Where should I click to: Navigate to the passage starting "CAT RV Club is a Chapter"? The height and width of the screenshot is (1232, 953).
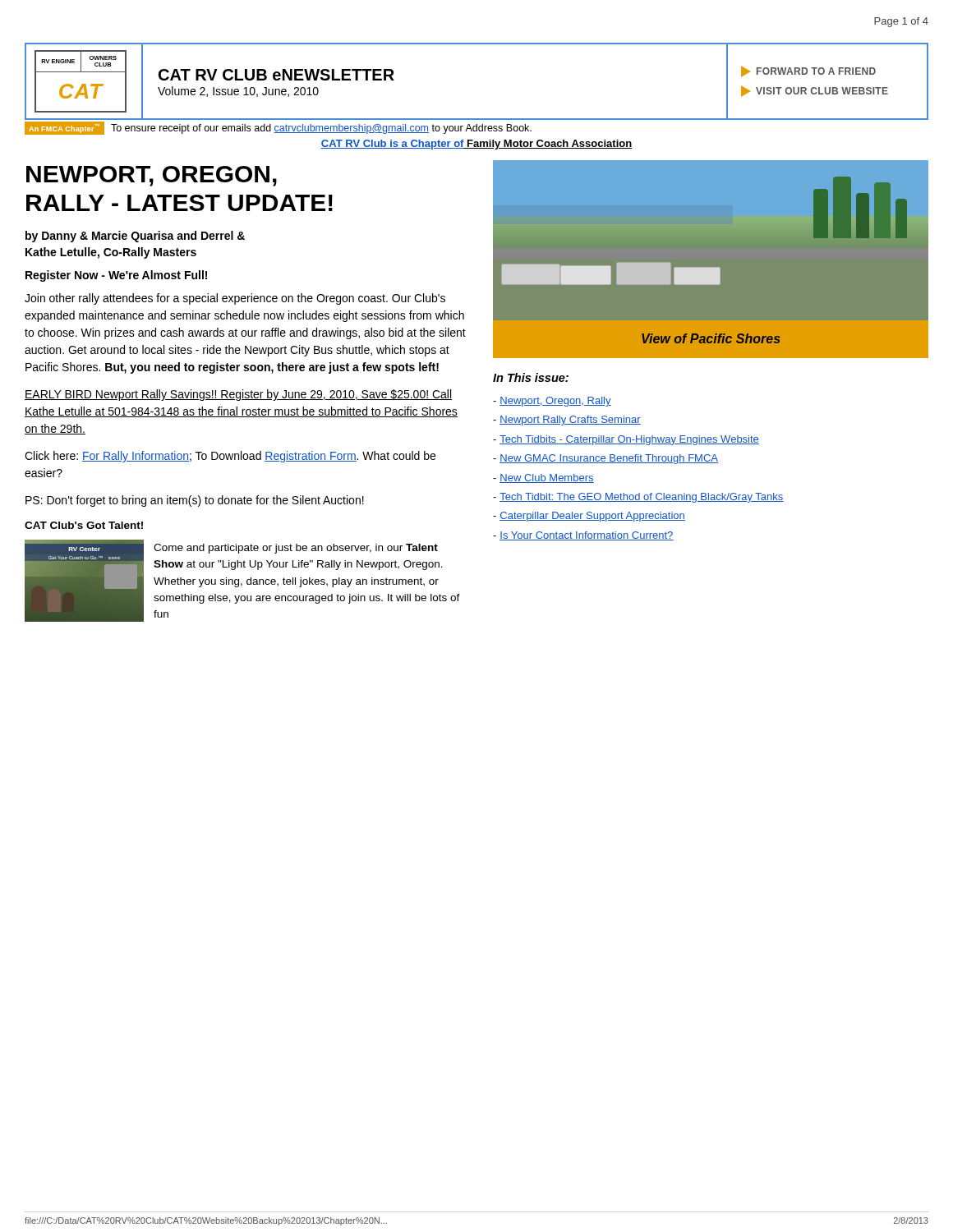476,143
